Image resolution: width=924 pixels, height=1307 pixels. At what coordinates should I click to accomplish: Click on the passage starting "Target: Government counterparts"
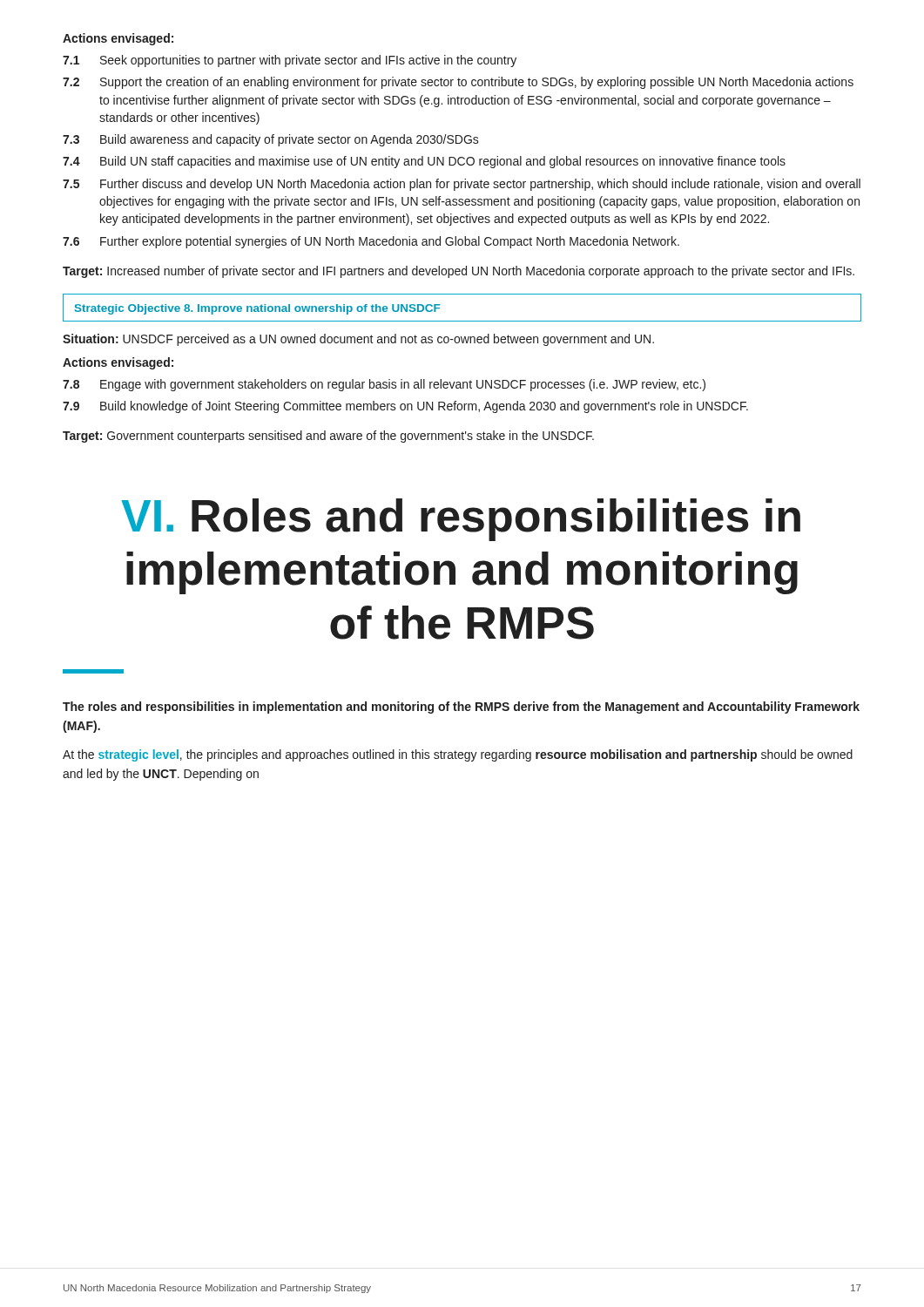[329, 436]
